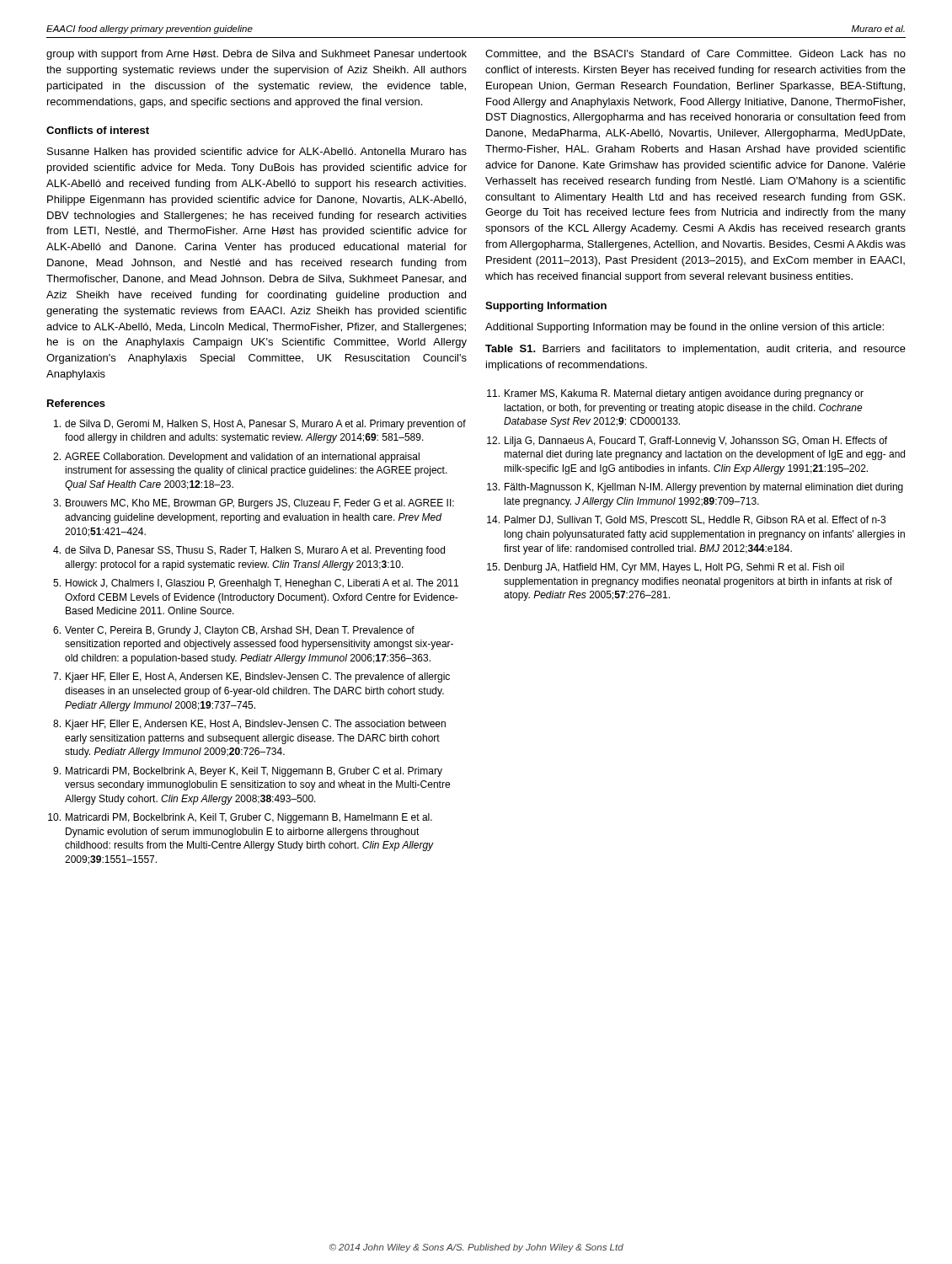Find the text block with the text "group with support from Arne"
The image size is (952, 1264).
(257, 78)
